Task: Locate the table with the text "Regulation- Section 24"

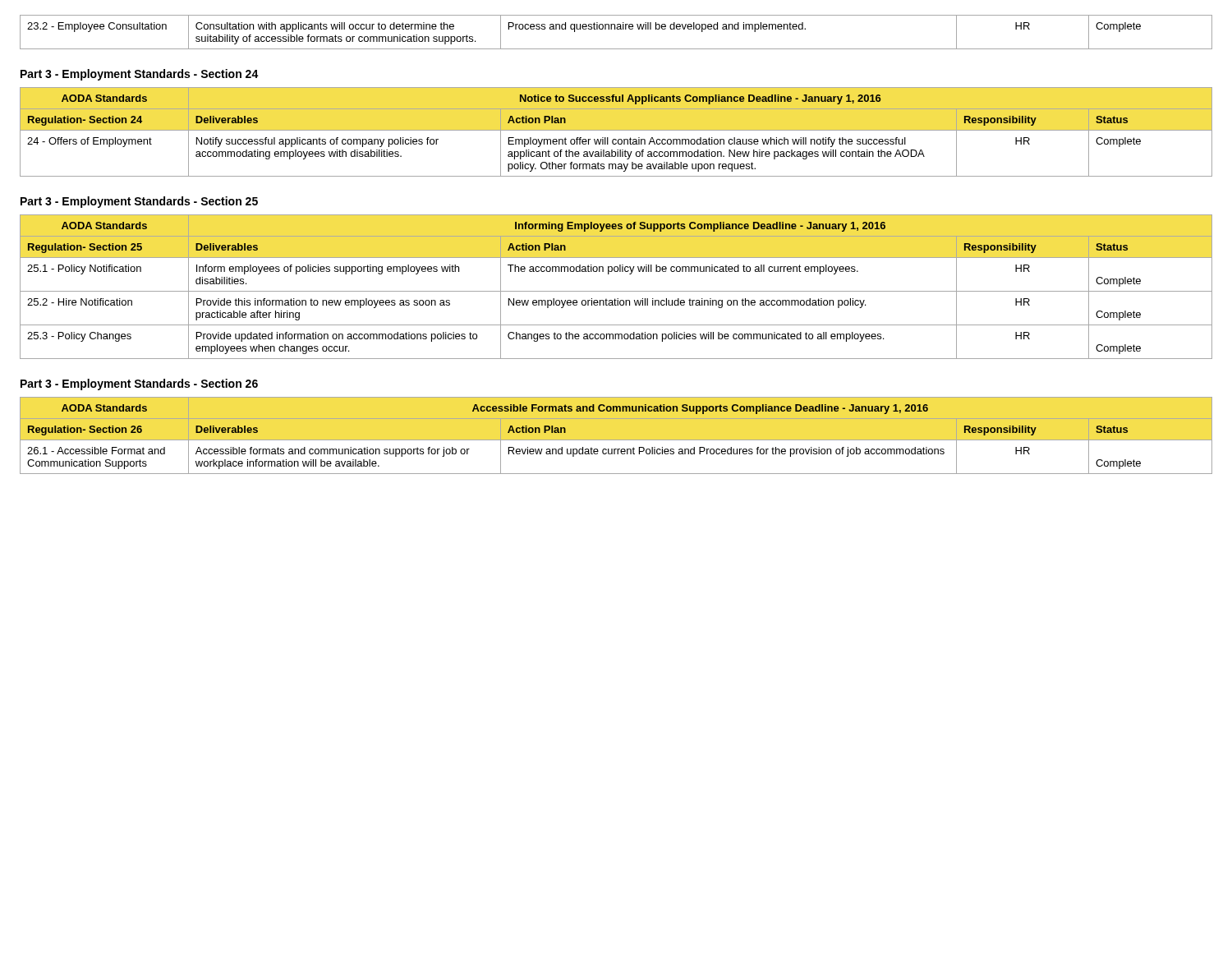Action: pyautogui.click(x=616, y=132)
